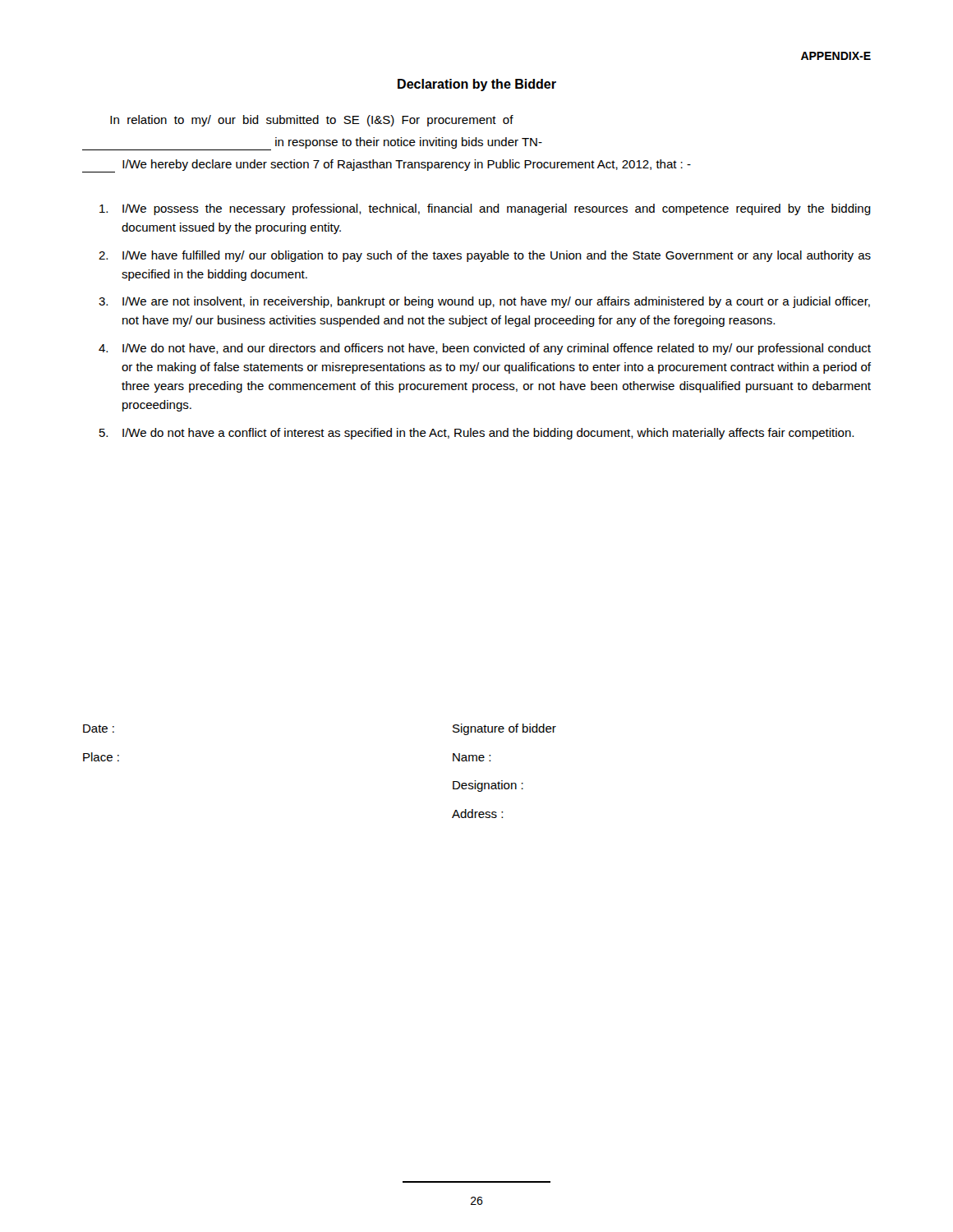Find the text block starting "Date :"
The height and width of the screenshot is (1232, 953).
(x=99, y=728)
